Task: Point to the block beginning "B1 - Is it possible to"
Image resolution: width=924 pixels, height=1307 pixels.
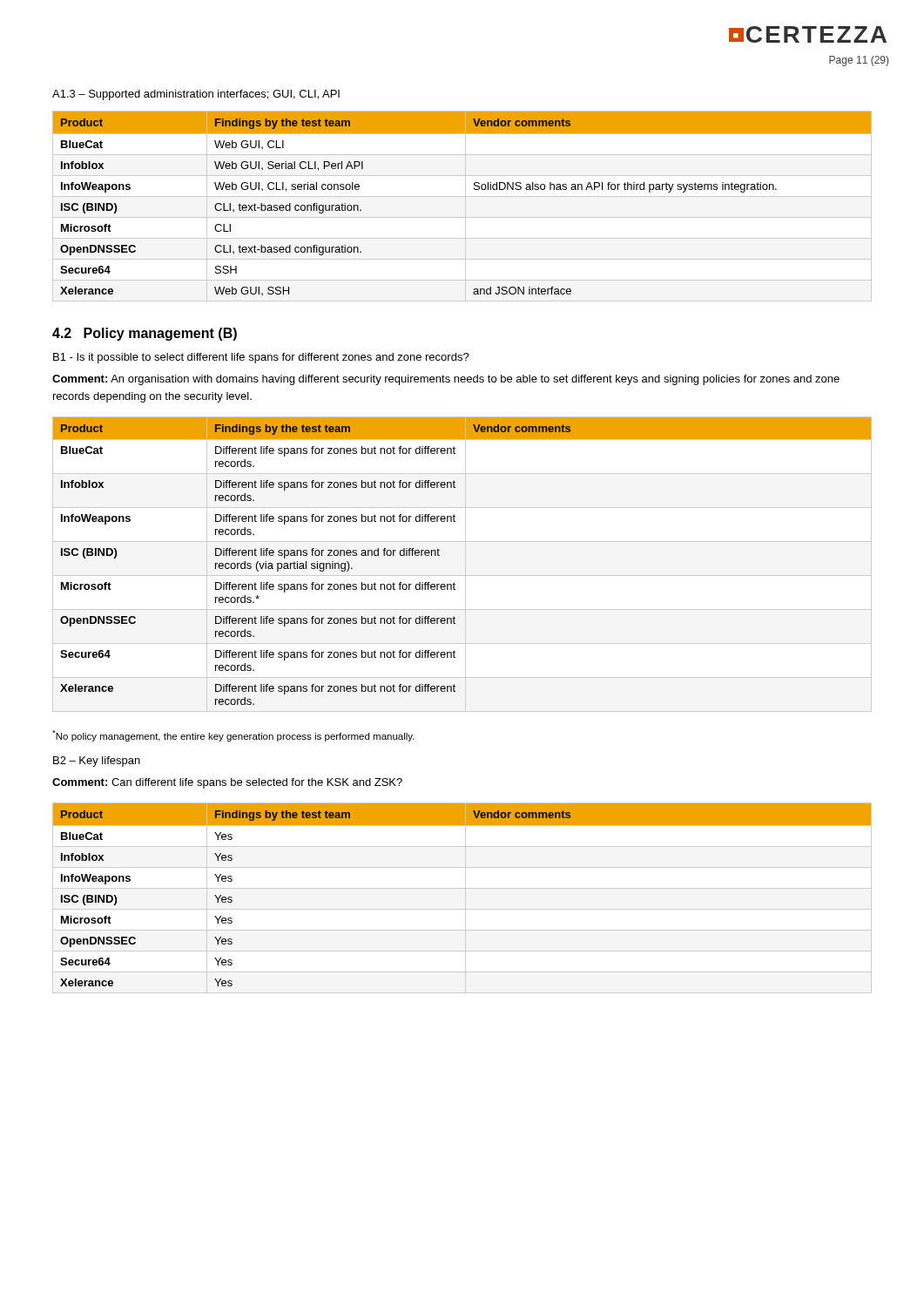Action: coord(261,357)
